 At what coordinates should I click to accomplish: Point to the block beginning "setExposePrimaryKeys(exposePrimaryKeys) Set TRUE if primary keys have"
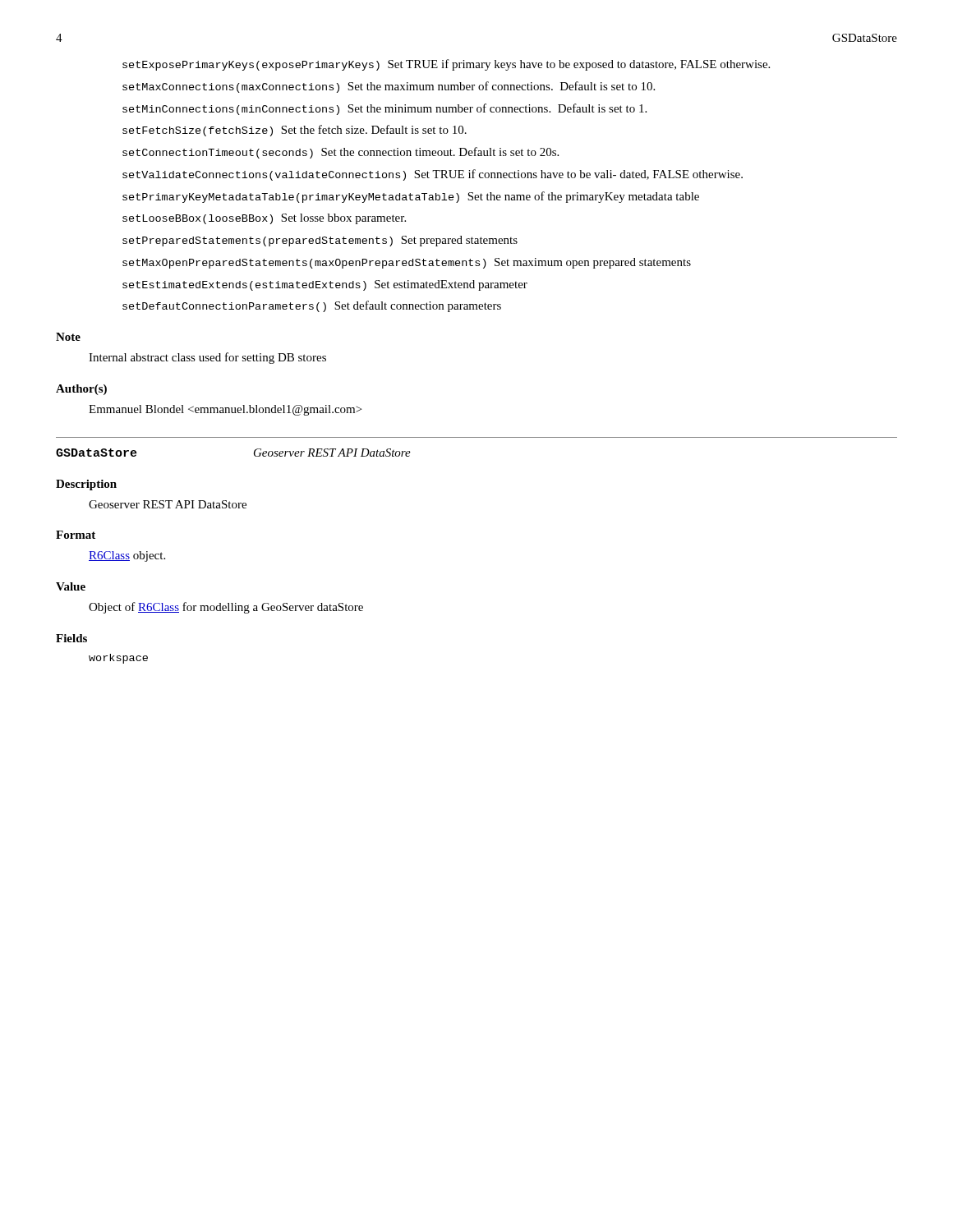click(x=476, y=65)
